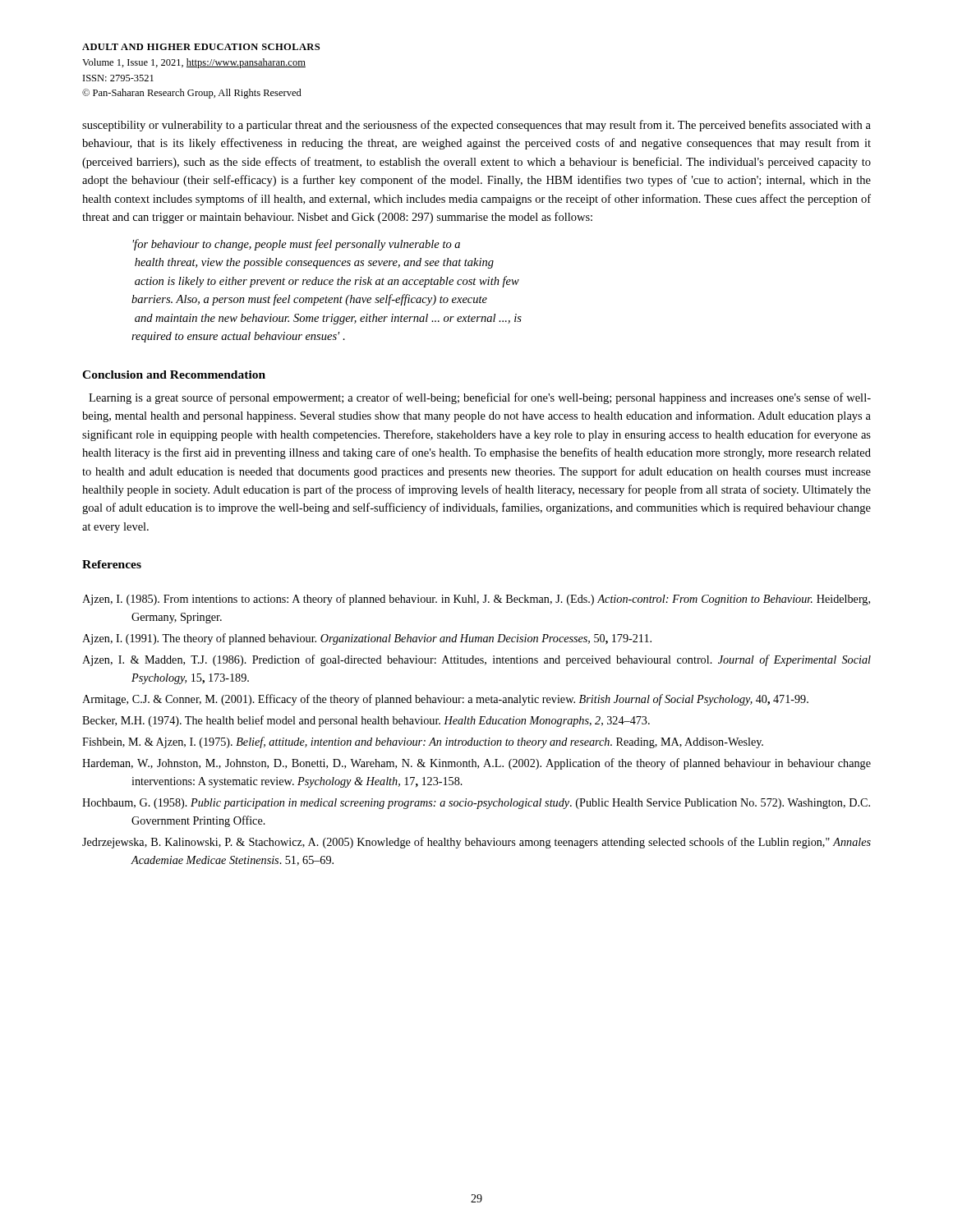The height and width of the screenshot is (1232, 953).
Task: Click on the text starting "Ajzen, I. (1991). The theory of"
Action: coord(367,638)
